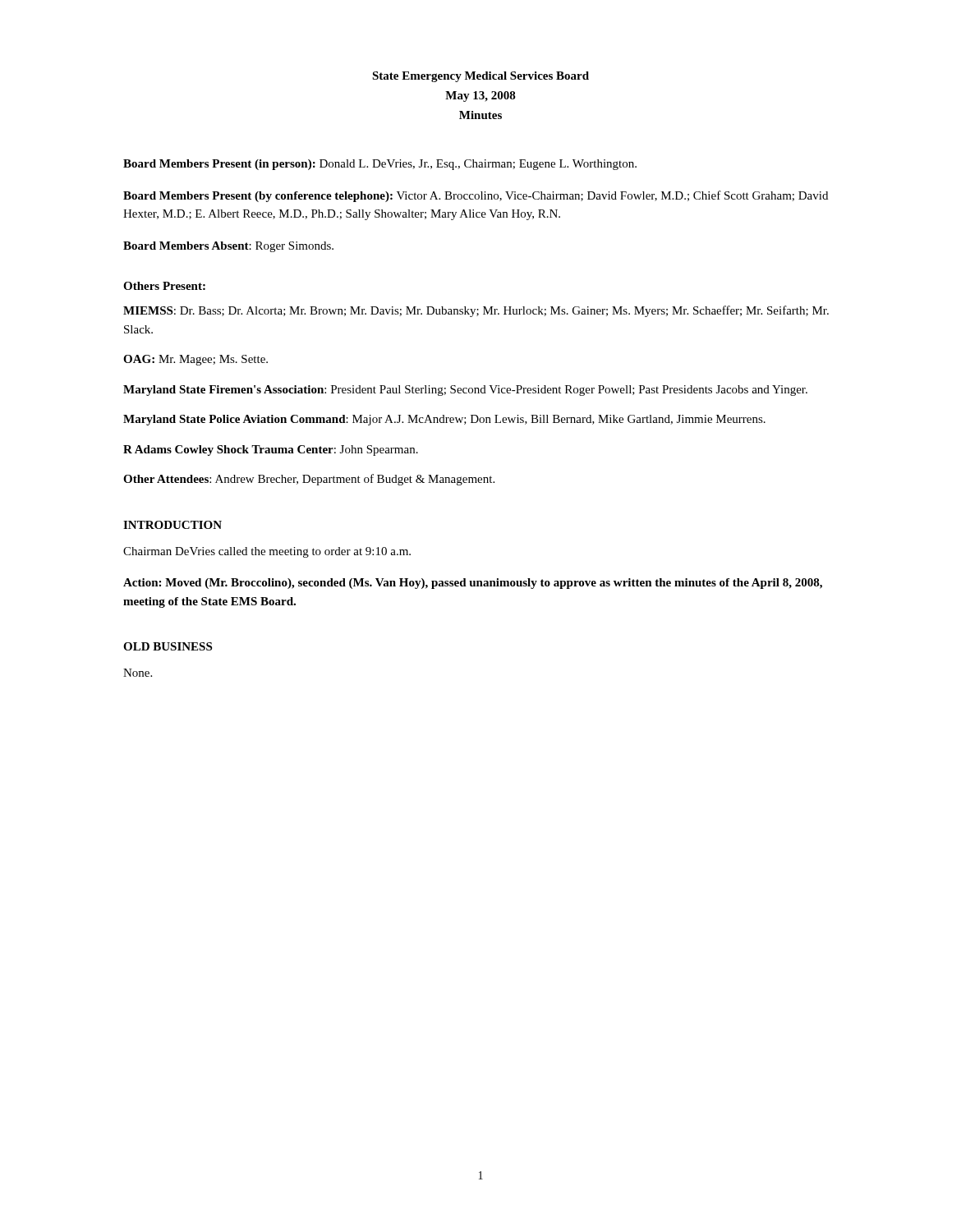Viewport: 961px width, 1232px height.
Task: Locate the text "Others Present:"
Action: point(165,286)
